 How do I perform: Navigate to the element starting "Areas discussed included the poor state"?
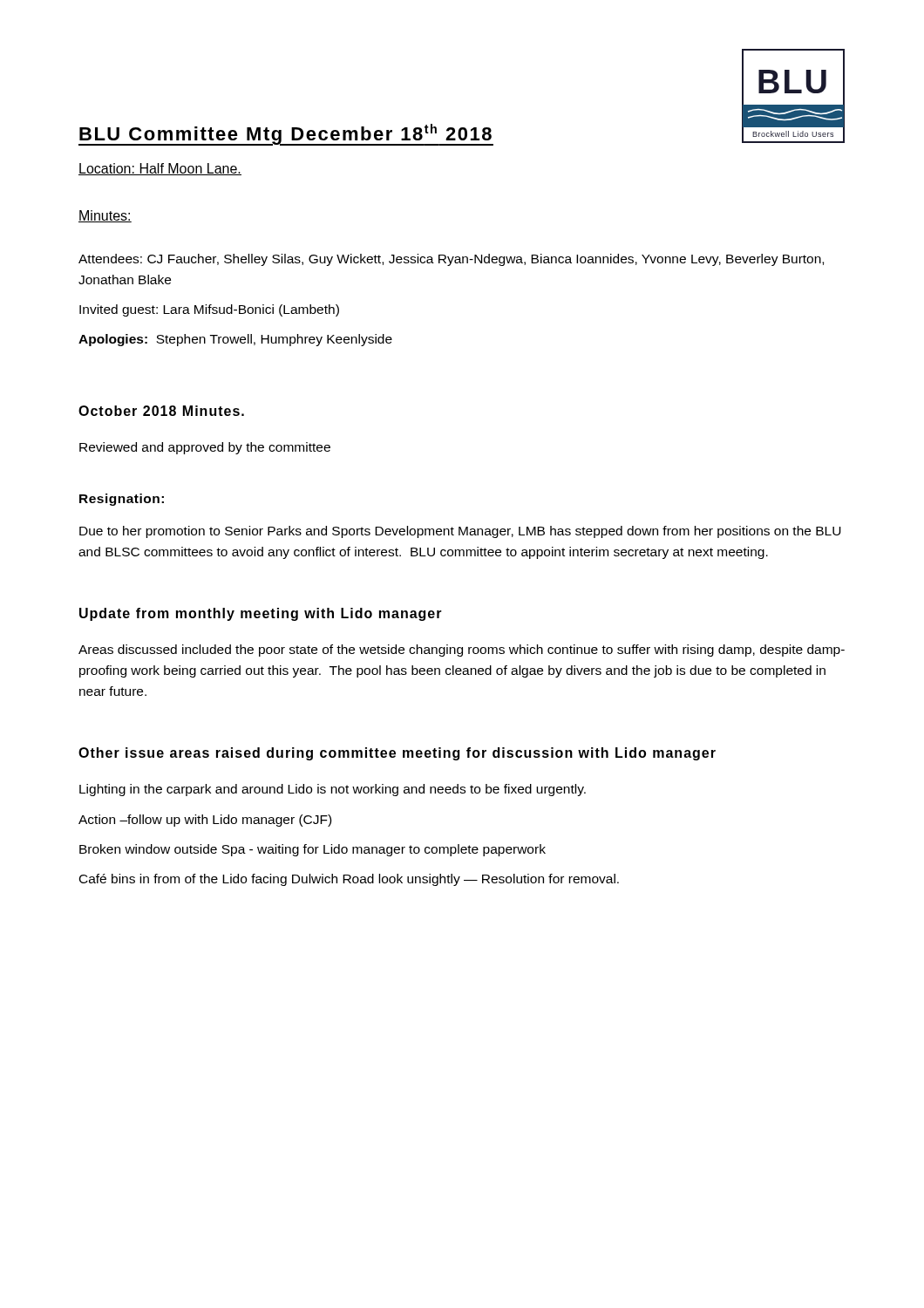(x=462, y=671)
